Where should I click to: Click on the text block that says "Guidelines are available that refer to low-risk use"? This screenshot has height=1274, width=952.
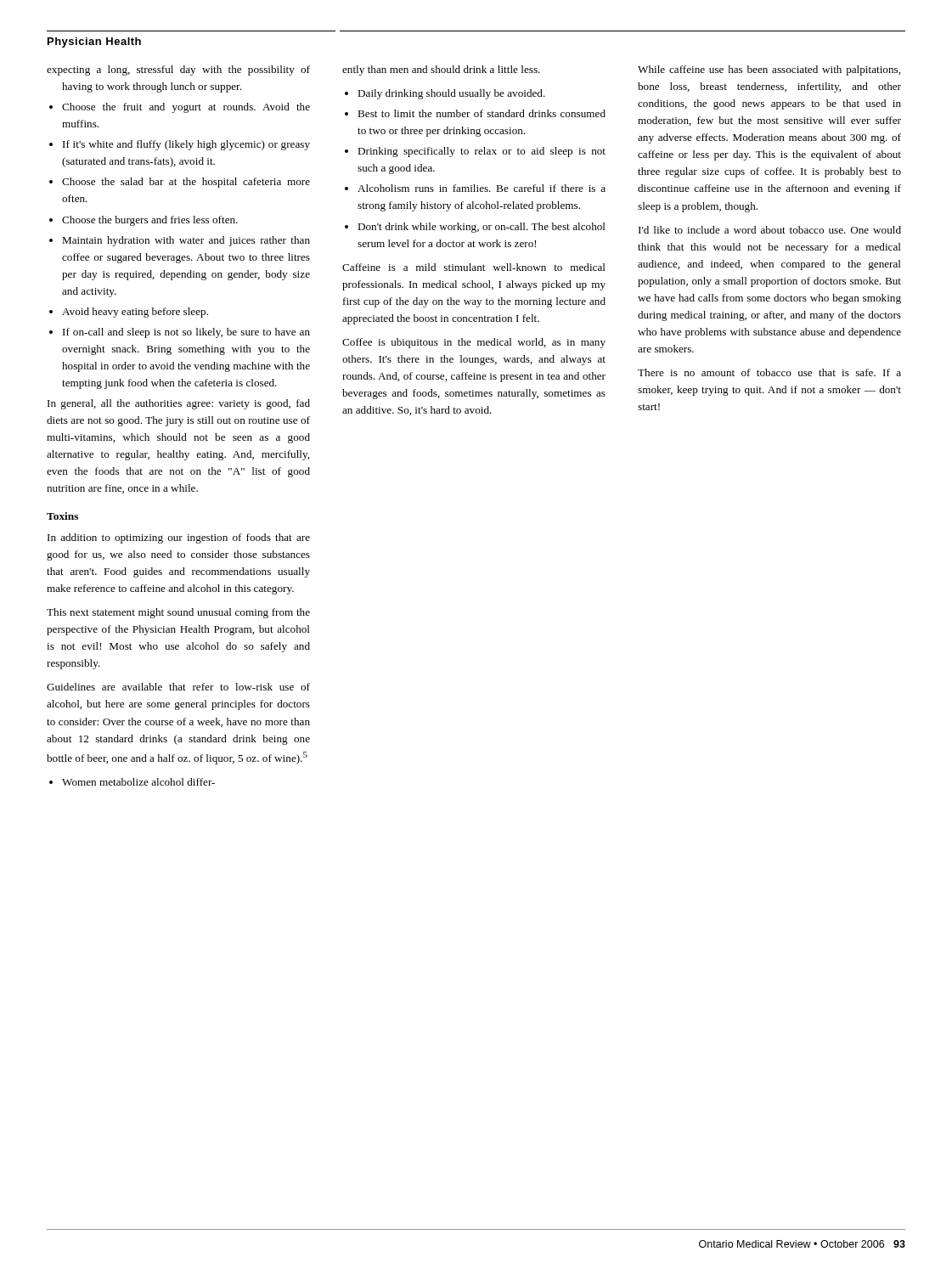click(178, 722)
